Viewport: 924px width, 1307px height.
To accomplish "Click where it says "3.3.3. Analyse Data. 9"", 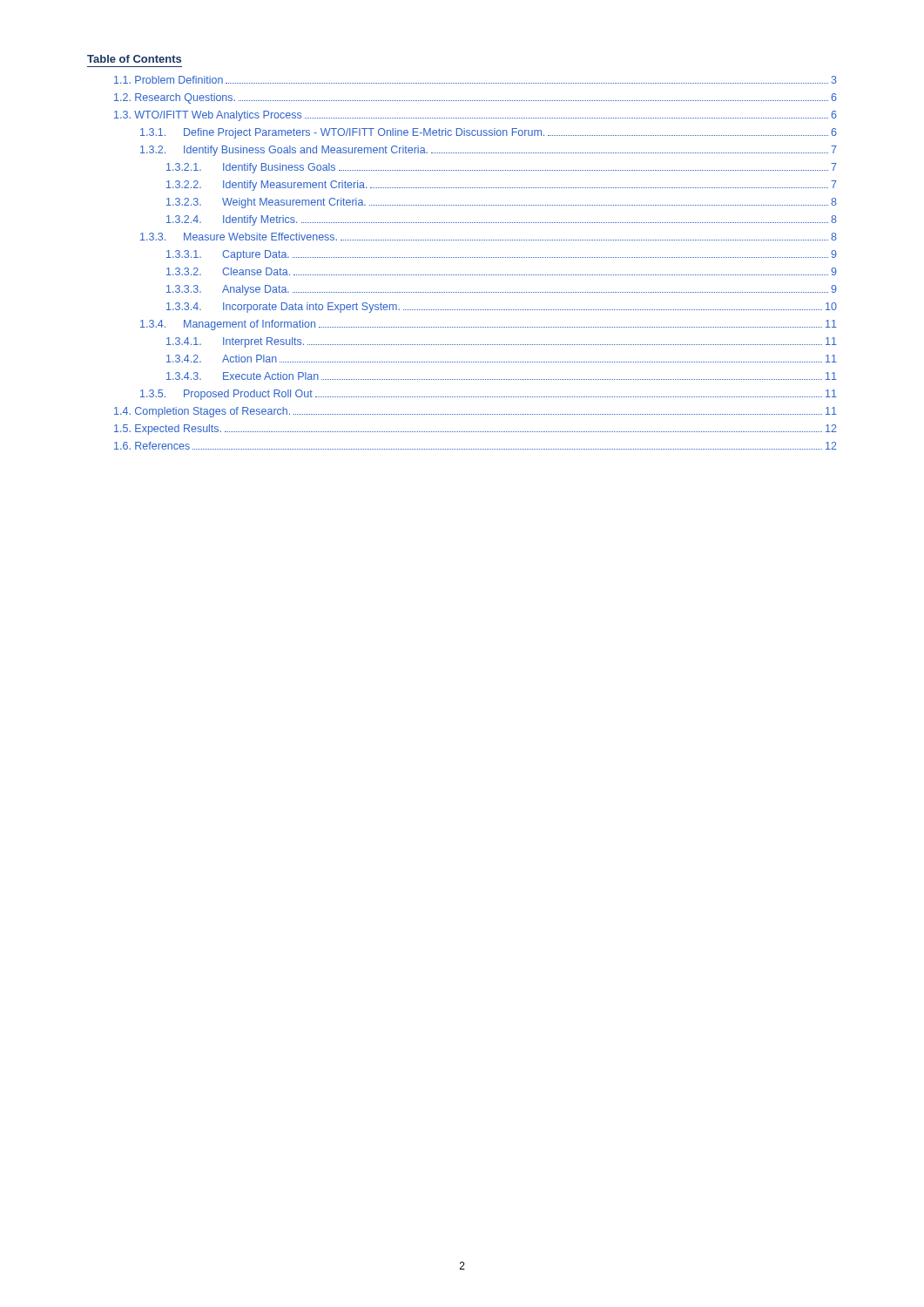I will coord(501,289).
